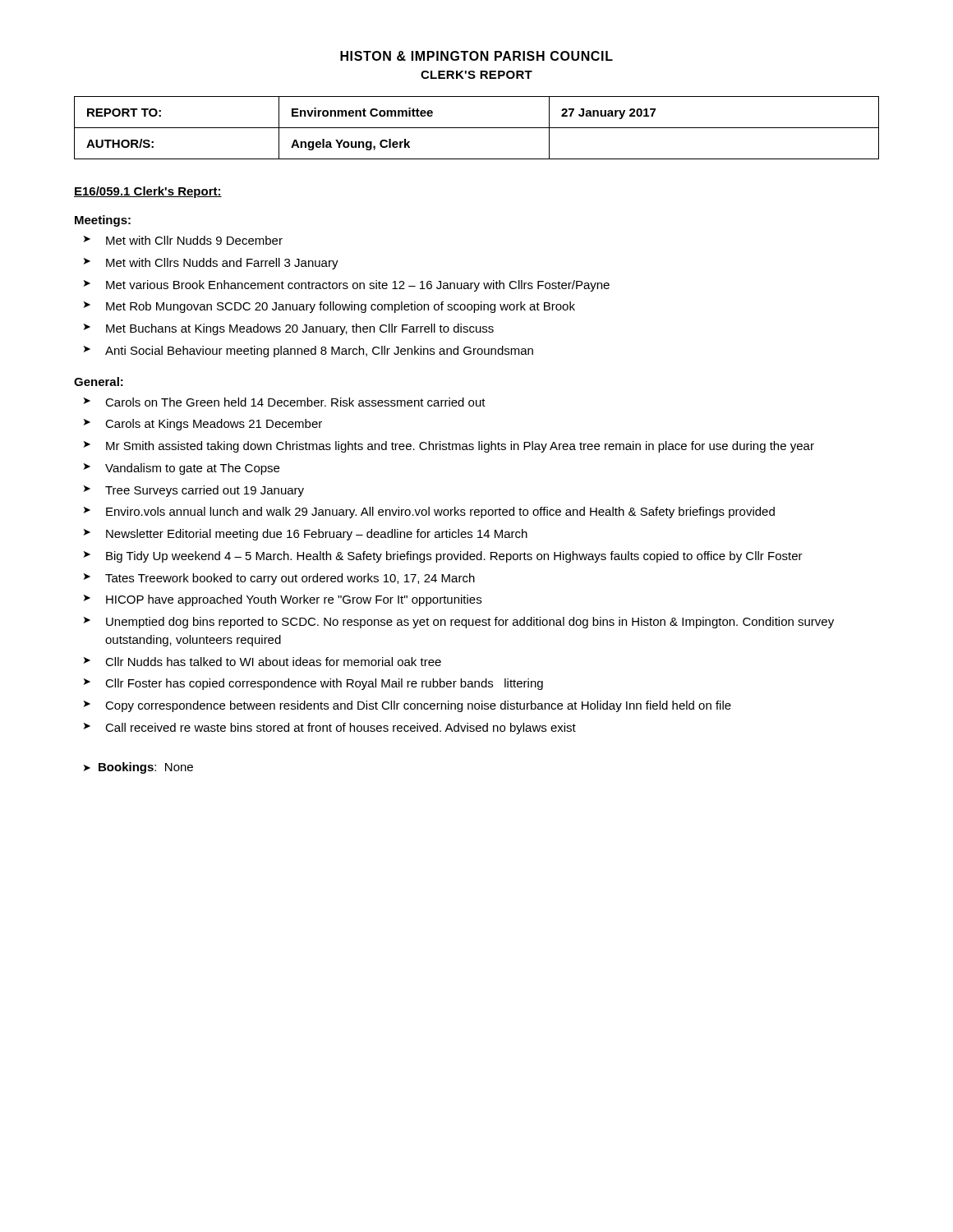Click on the passage starting "Cllr Foster has copied correspondence with Royal"

(x=324, y=683)
